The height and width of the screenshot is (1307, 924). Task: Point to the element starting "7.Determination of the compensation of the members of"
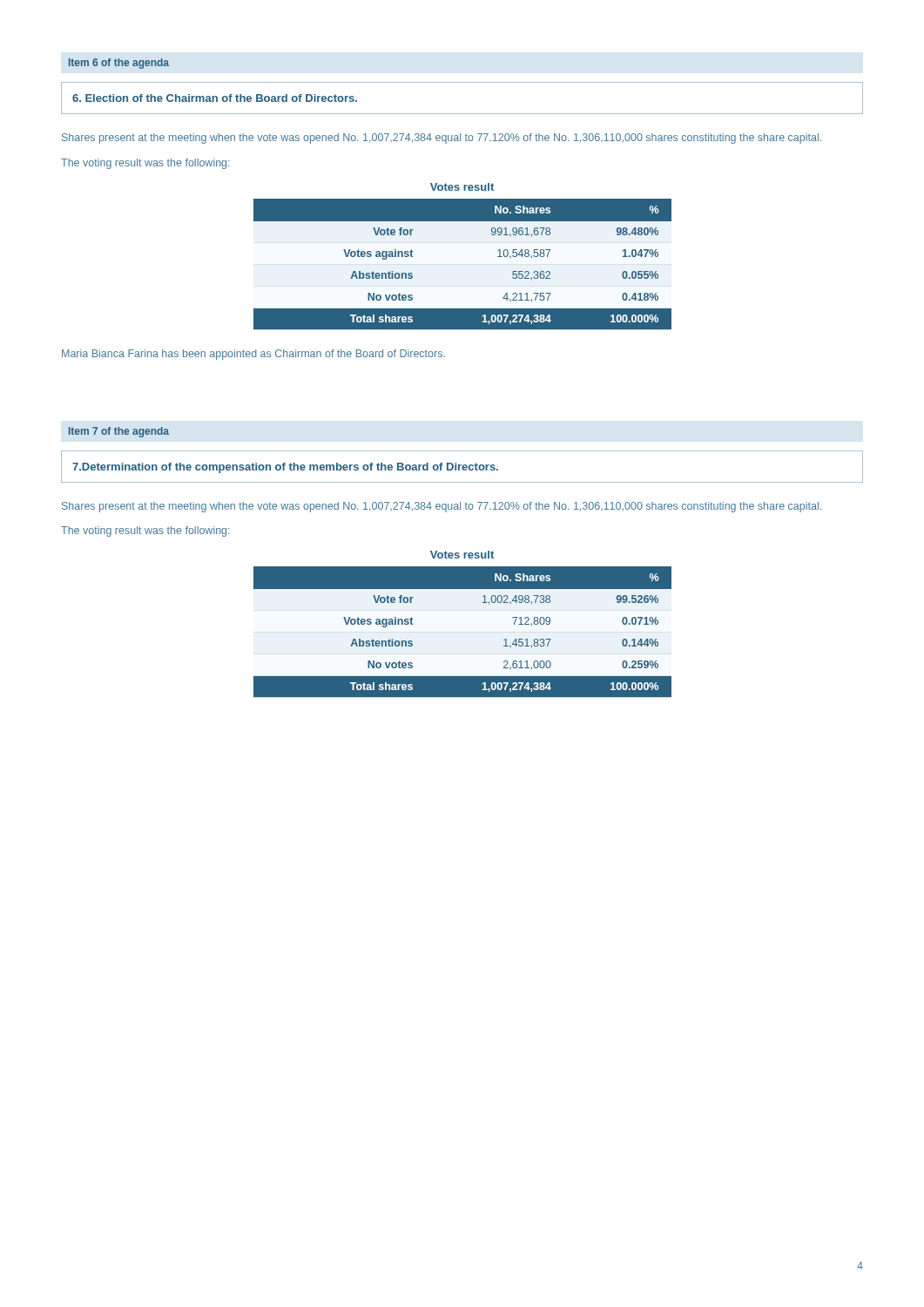coord(286,466)
